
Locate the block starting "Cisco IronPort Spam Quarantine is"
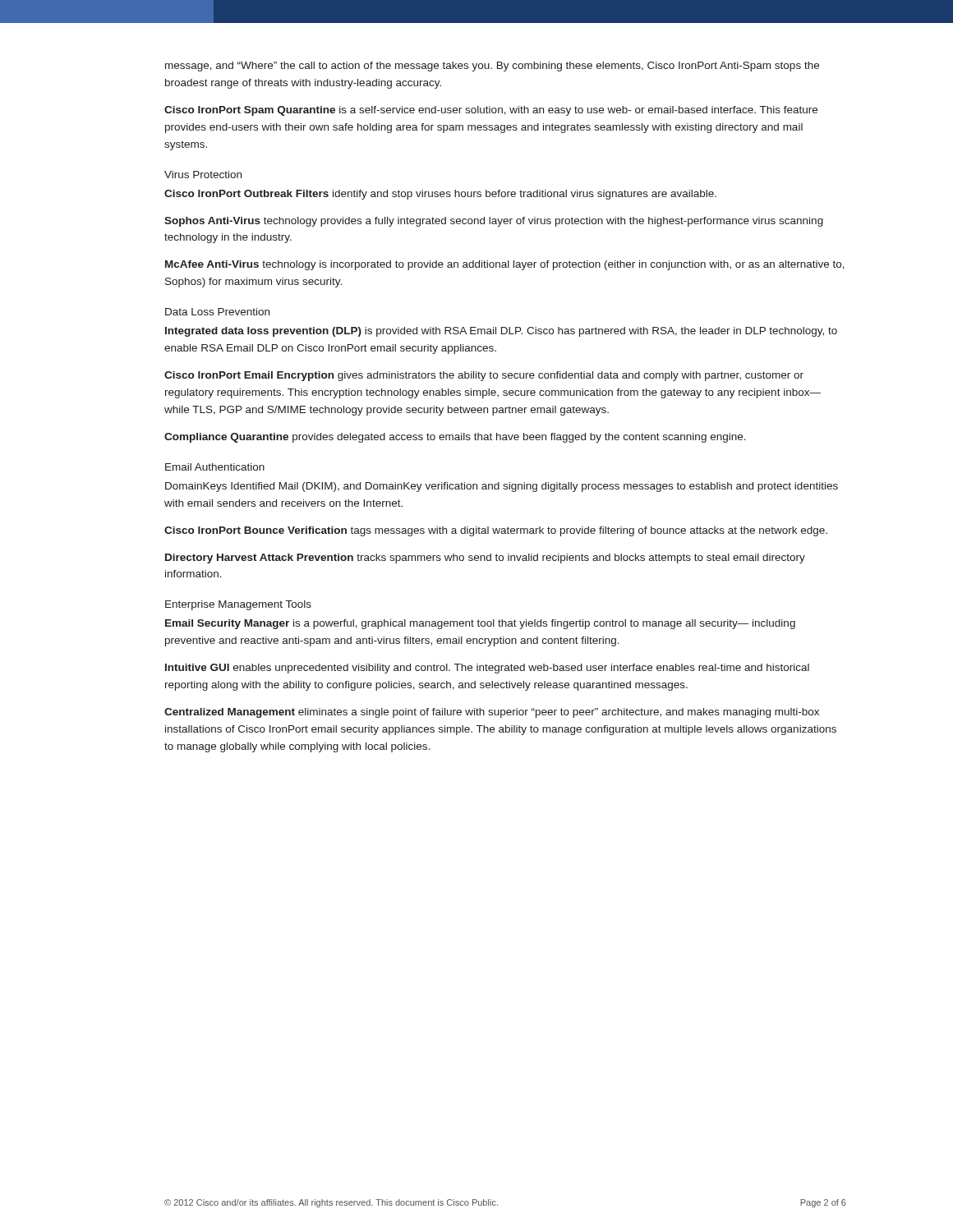pos(491,127)
